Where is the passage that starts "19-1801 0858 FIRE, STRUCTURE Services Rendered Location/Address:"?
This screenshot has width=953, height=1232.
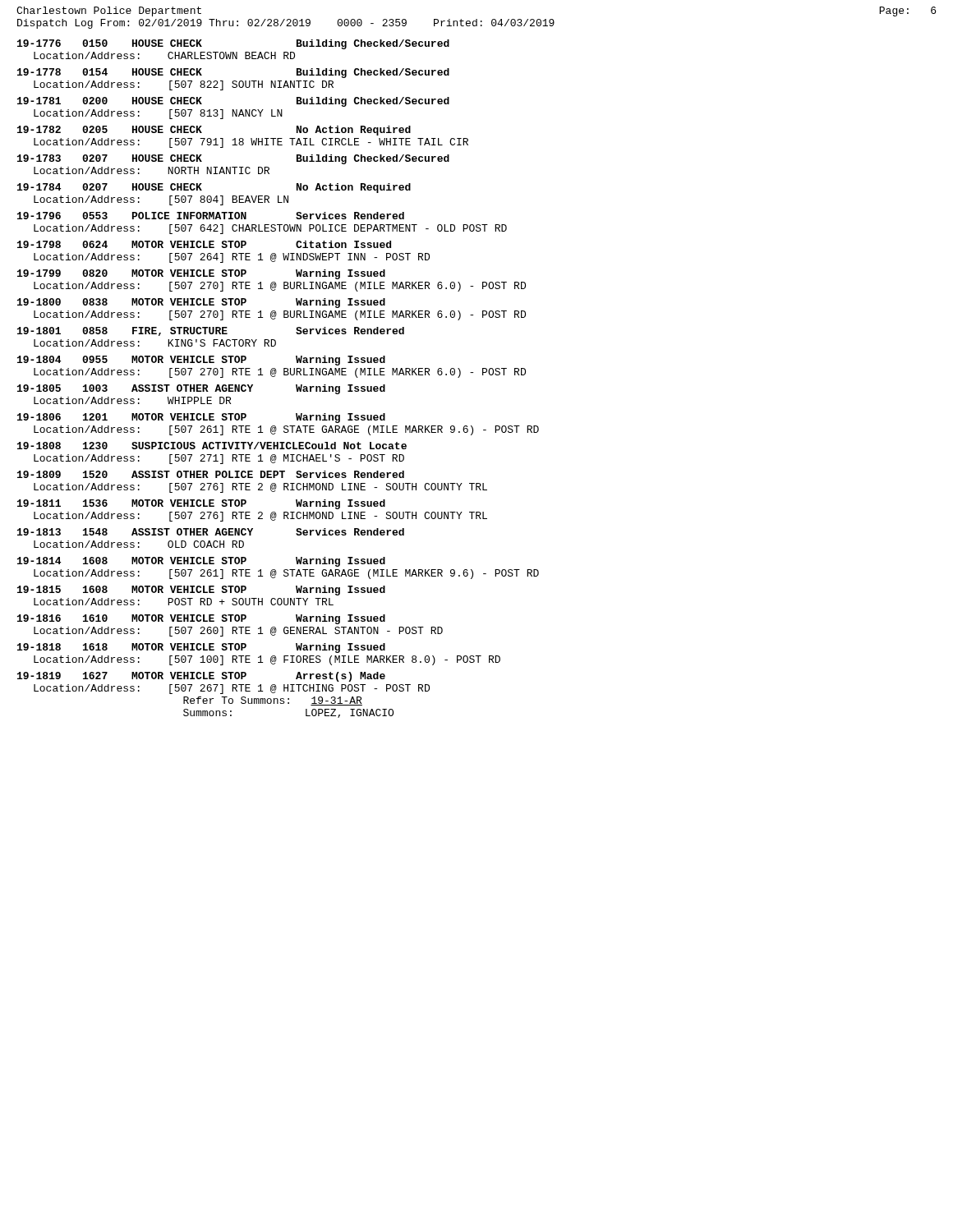coord(211,331)
